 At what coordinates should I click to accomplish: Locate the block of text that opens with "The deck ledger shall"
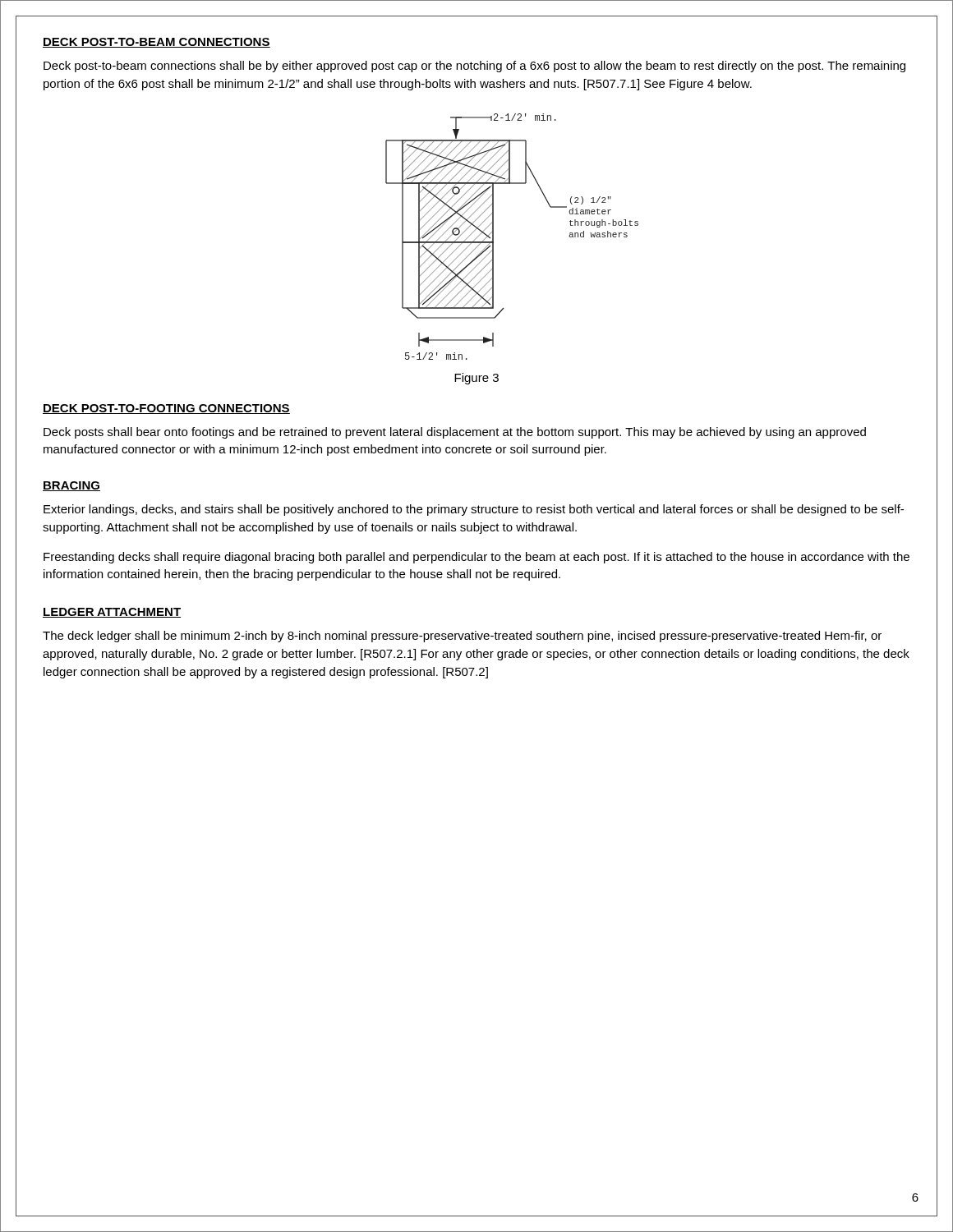[476, 653]
